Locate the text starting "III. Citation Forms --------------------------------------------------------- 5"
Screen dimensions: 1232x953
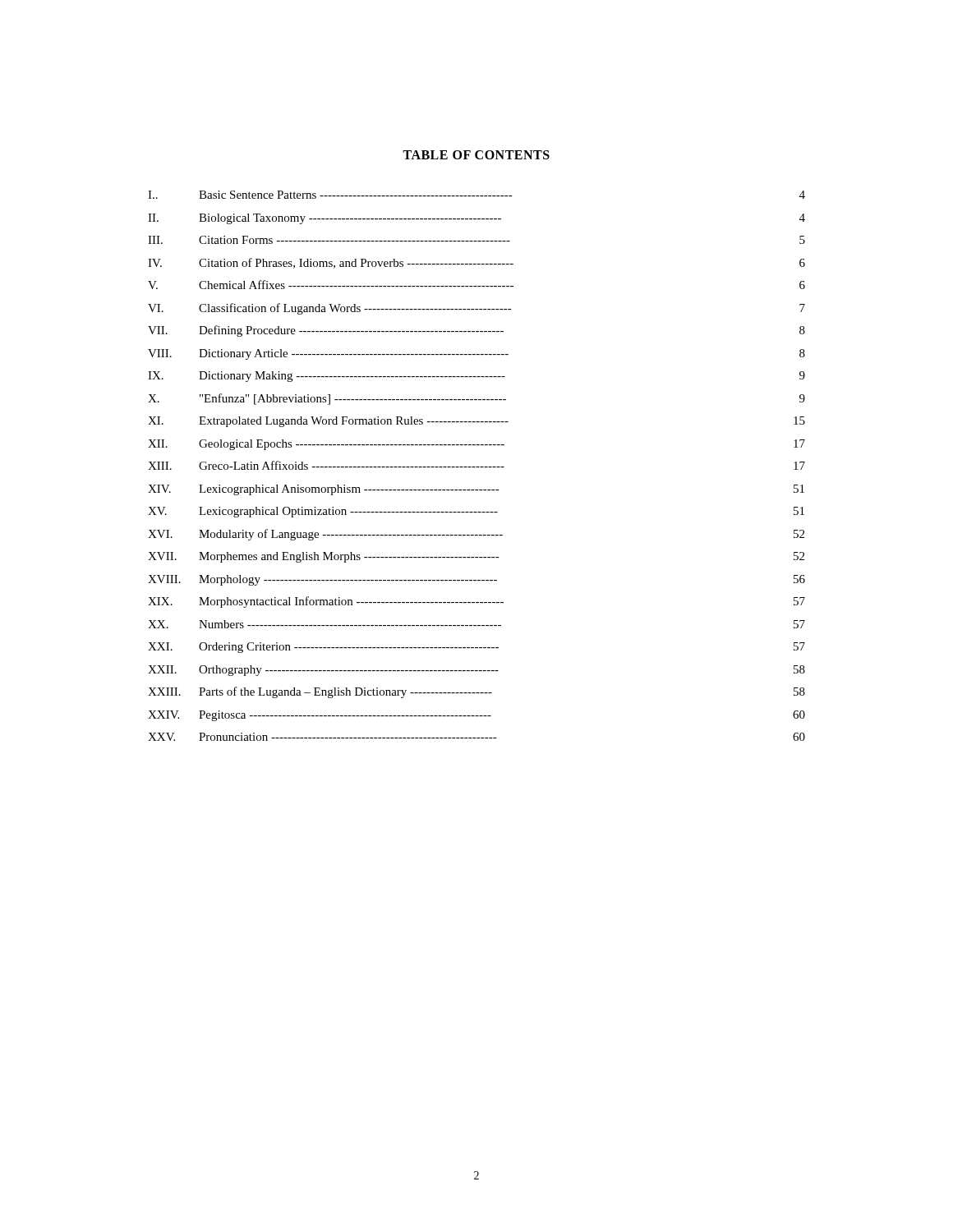pos(476,240)
